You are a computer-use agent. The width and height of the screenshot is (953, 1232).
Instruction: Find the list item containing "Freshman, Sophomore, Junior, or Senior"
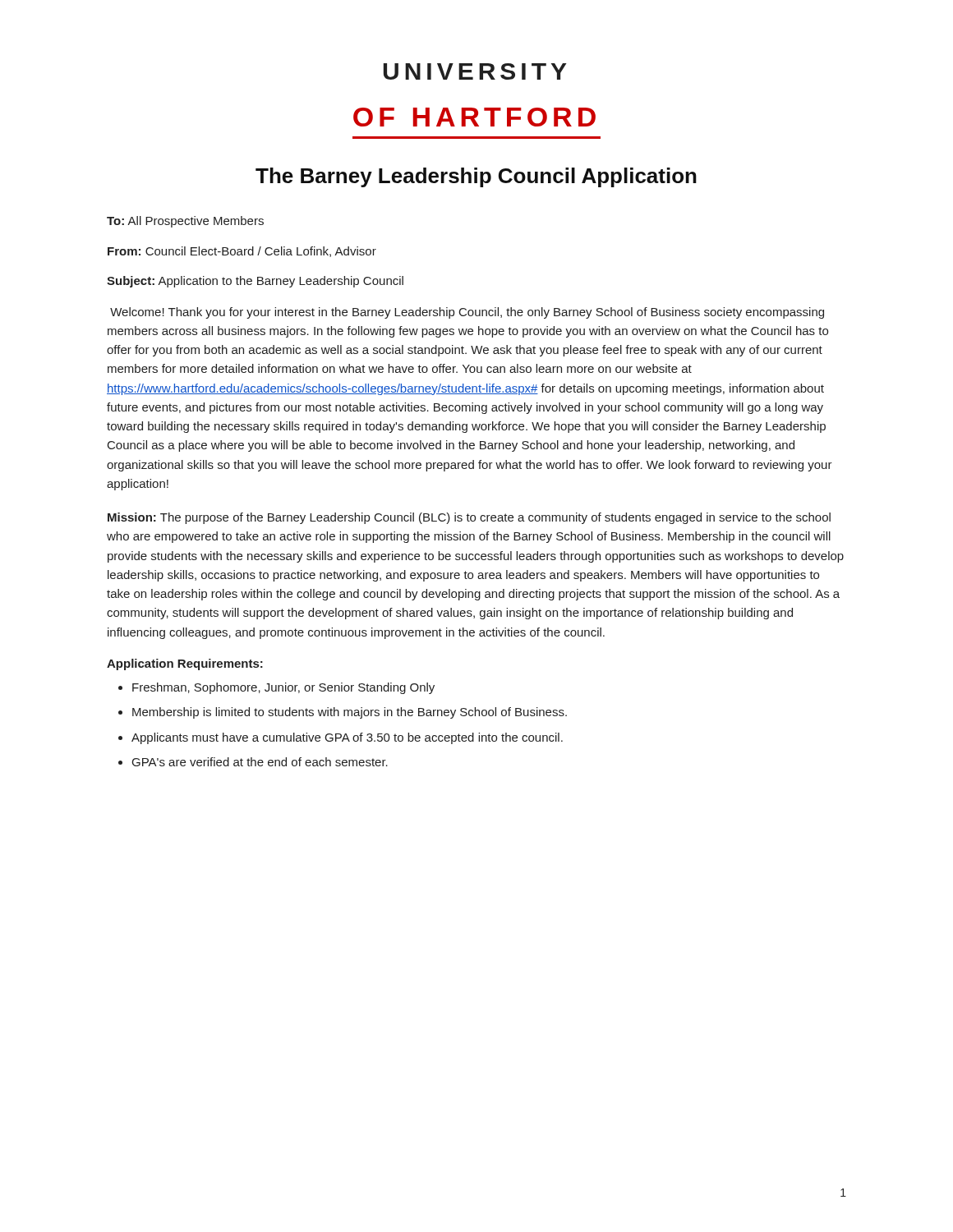[x=283, y=687]
